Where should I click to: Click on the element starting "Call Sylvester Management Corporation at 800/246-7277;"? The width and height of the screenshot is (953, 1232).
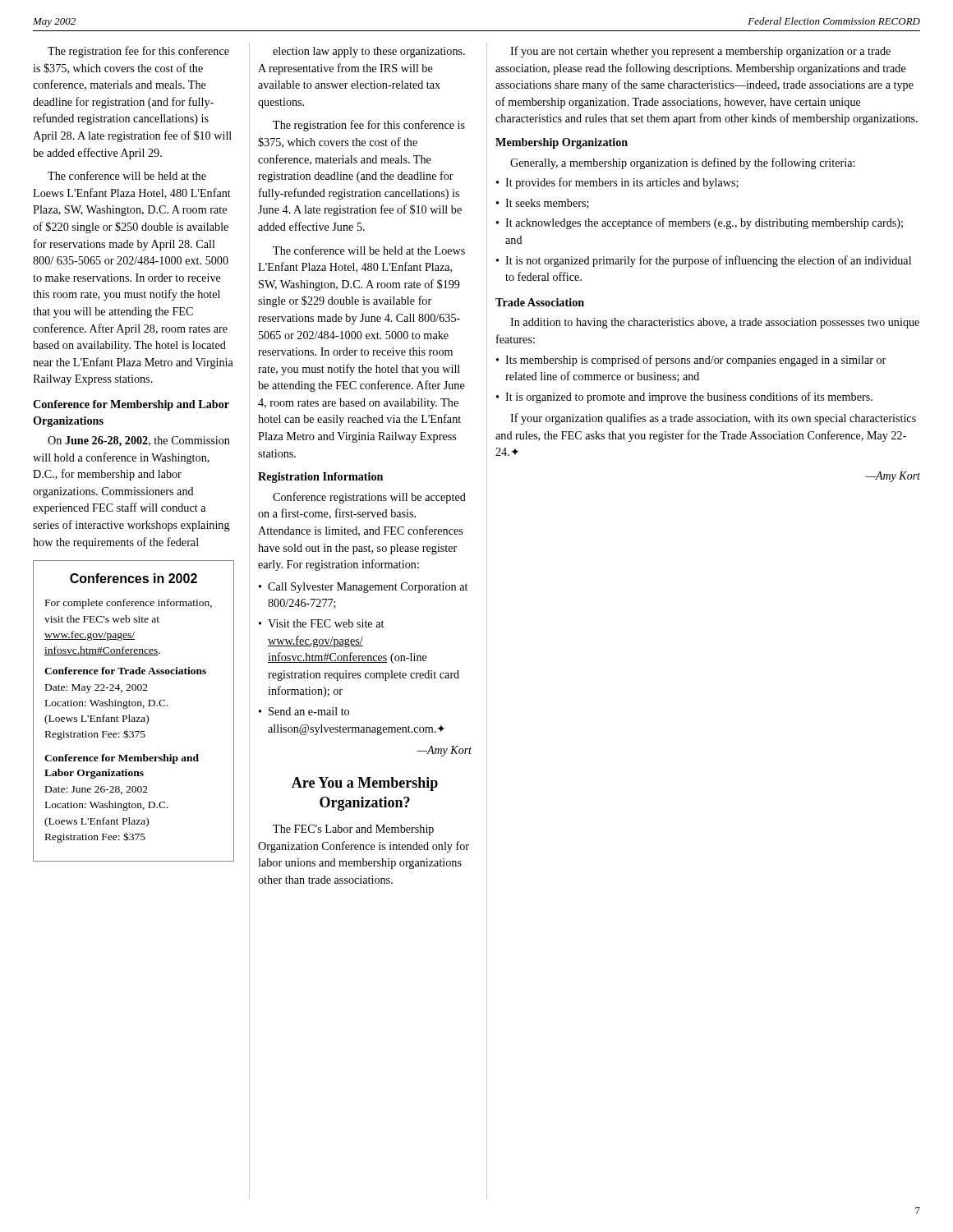(368, 595)
